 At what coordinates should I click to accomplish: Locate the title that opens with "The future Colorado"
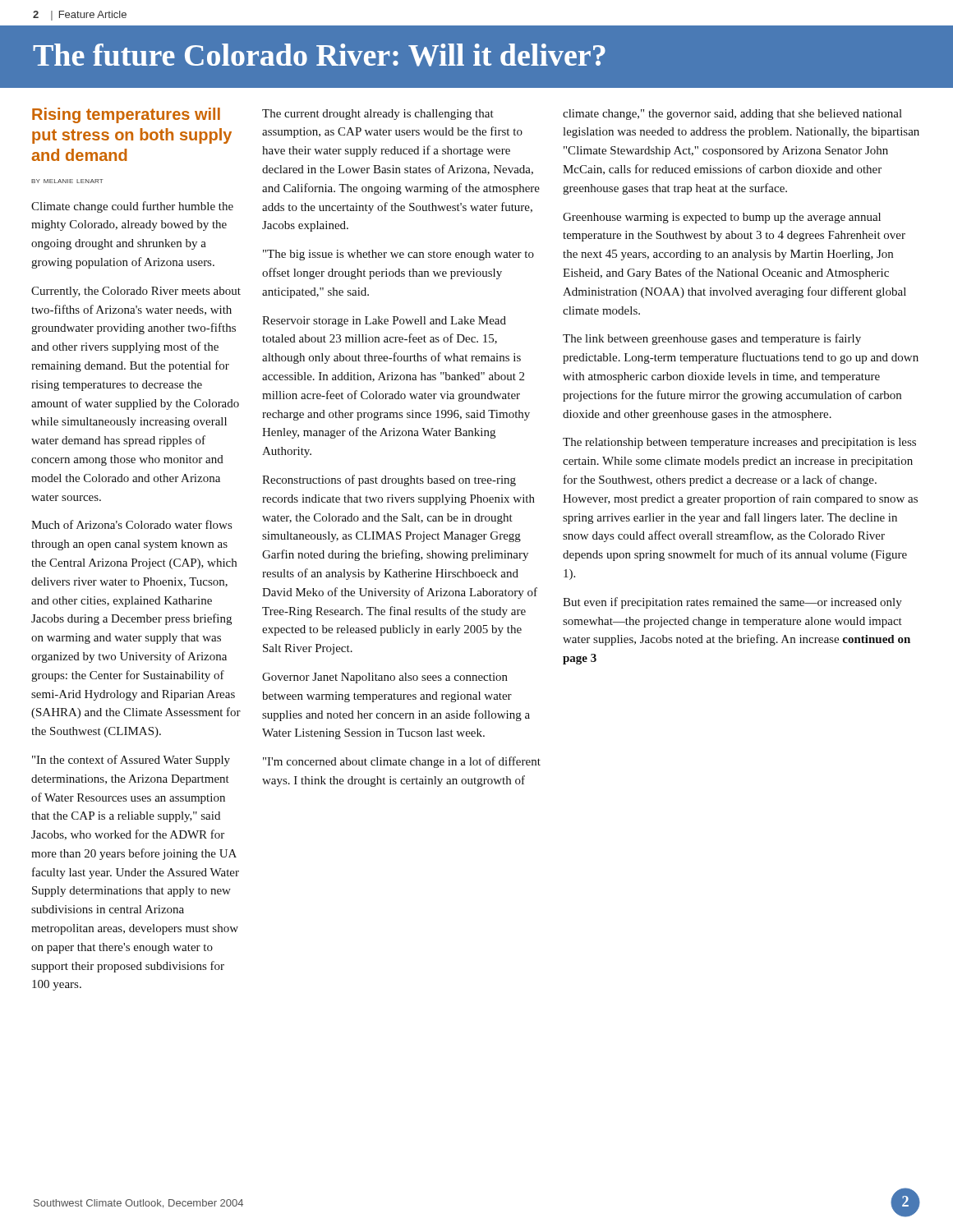click(476, 56)
